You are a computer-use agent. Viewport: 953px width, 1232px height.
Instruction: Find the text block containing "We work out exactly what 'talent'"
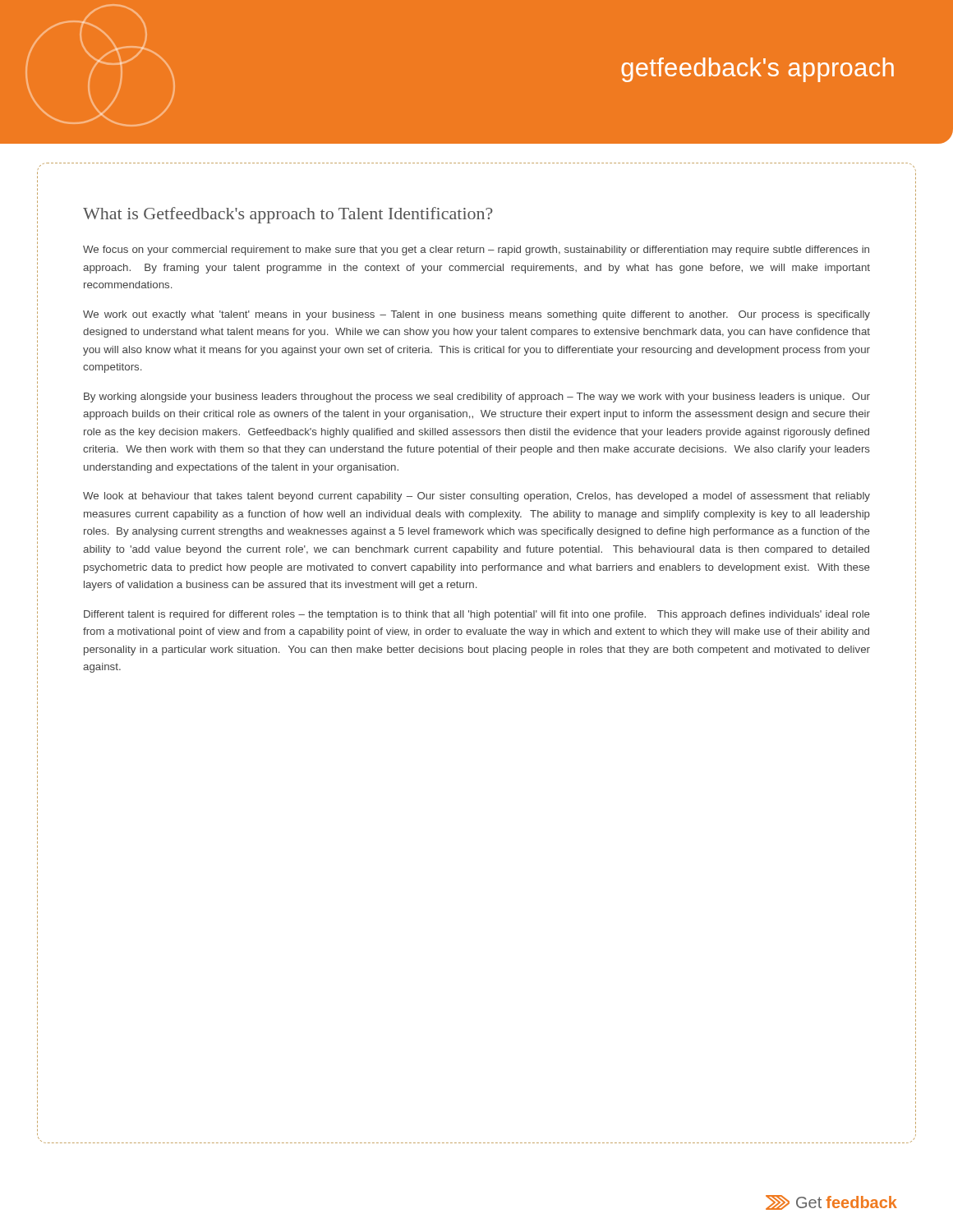(x=476, y=340)
